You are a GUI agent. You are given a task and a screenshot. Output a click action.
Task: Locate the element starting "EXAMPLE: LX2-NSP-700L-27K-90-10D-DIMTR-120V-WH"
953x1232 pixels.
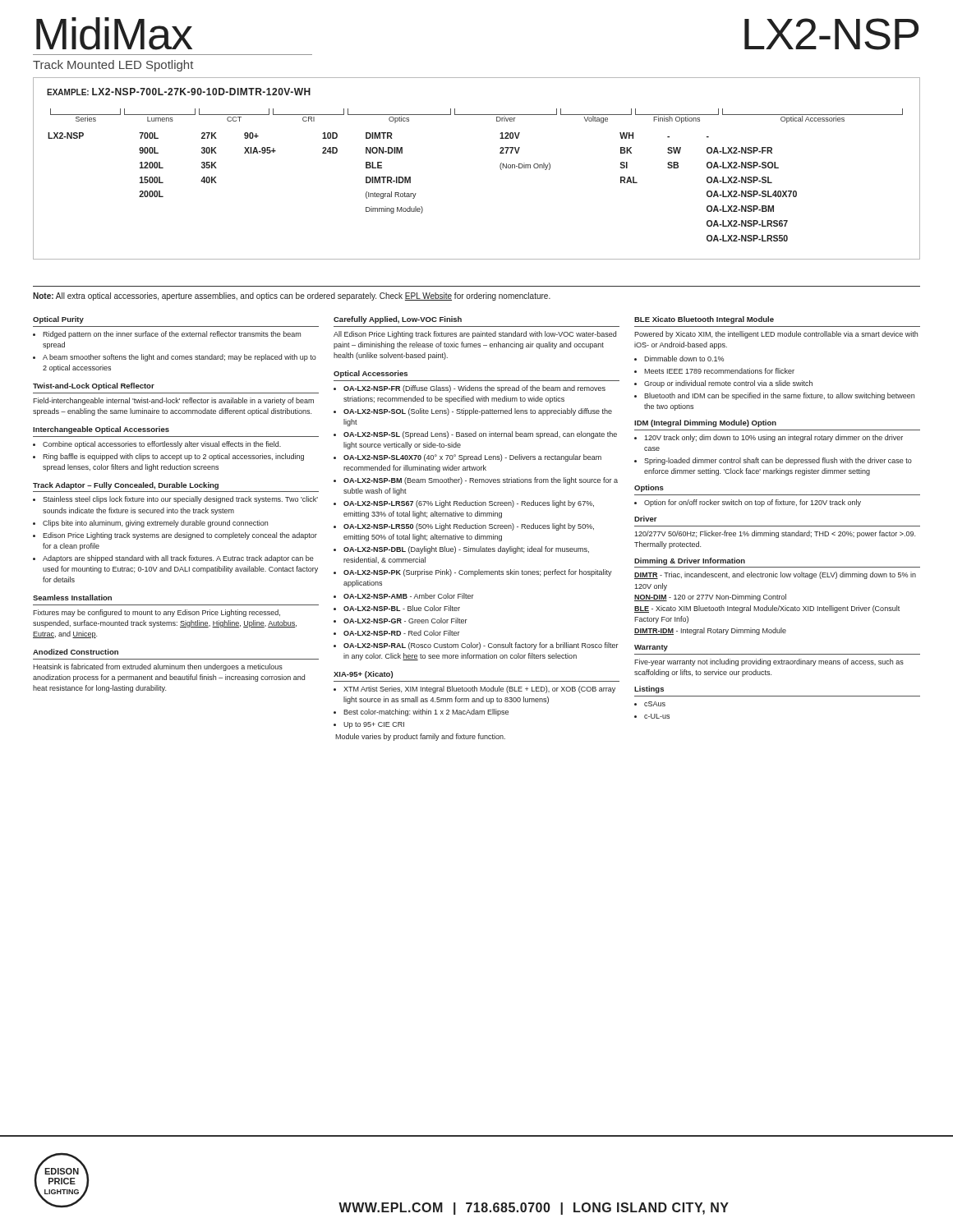(x=179, y=92)
